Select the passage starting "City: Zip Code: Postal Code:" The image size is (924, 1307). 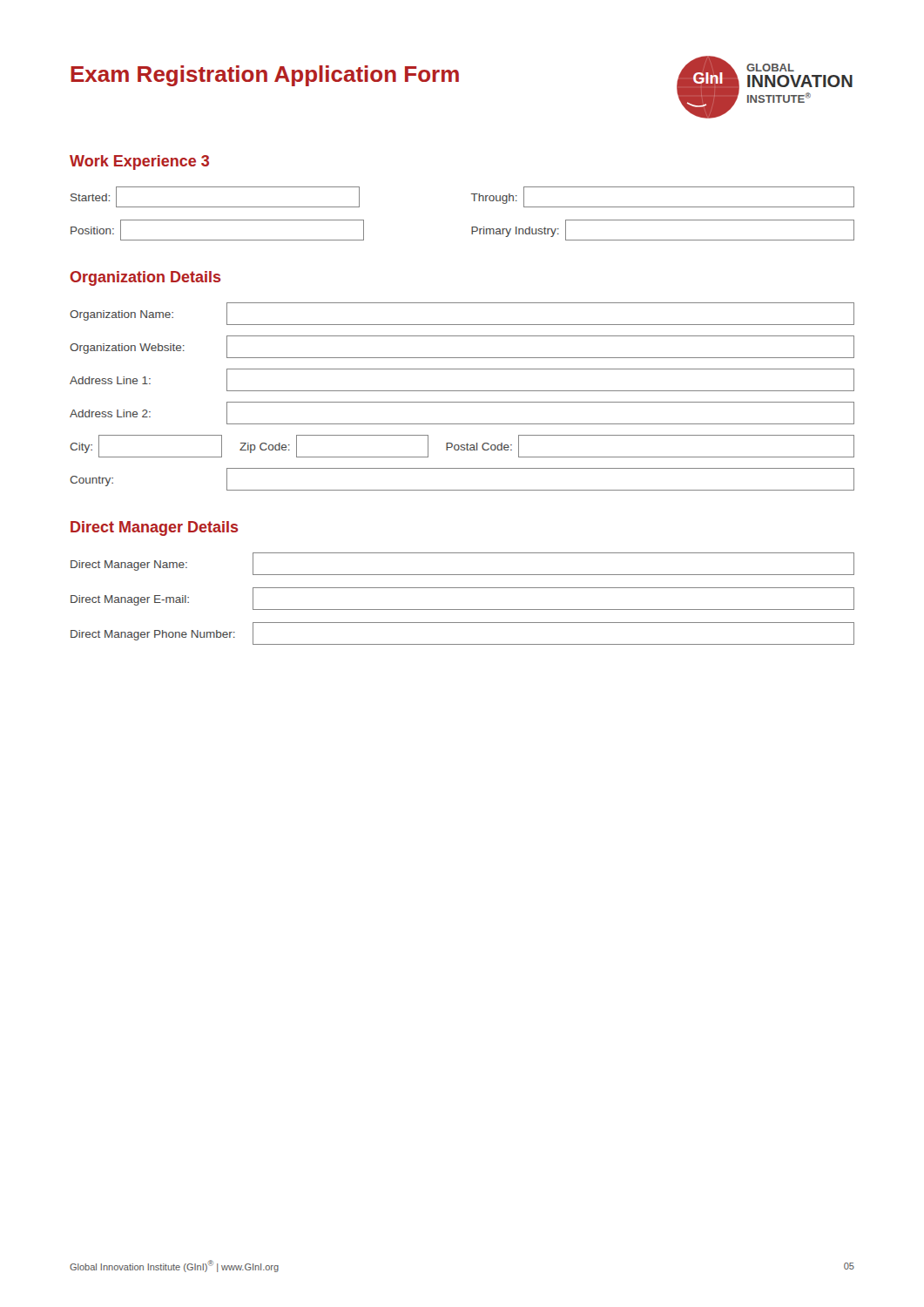[462, 446]
